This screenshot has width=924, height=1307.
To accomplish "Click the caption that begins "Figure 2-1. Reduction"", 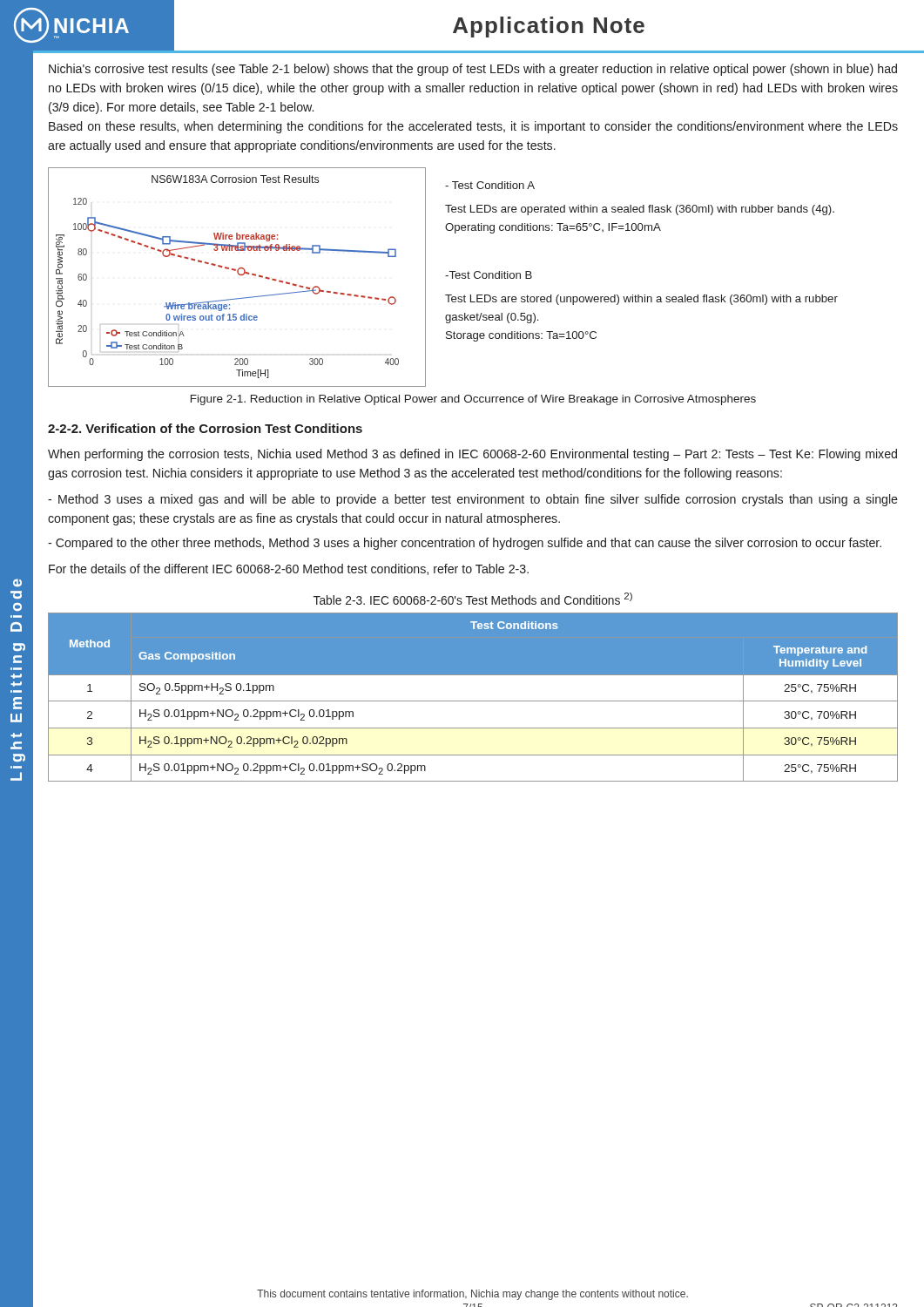I will point(473,399).
